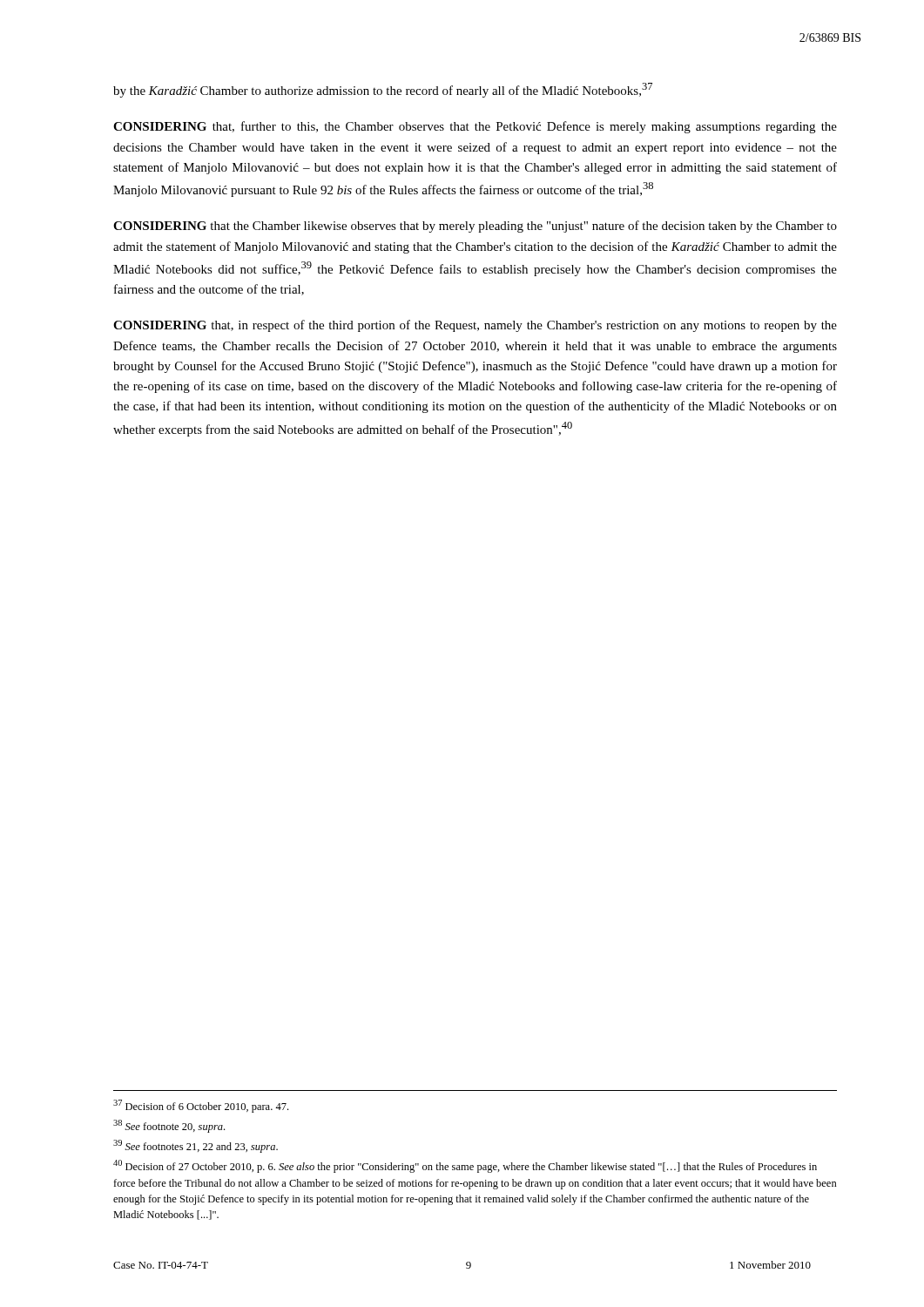Point to the passage starting "CONSIDERING that, in respect of"
This screenshot has height=1307, width=924.
[475, 377]
